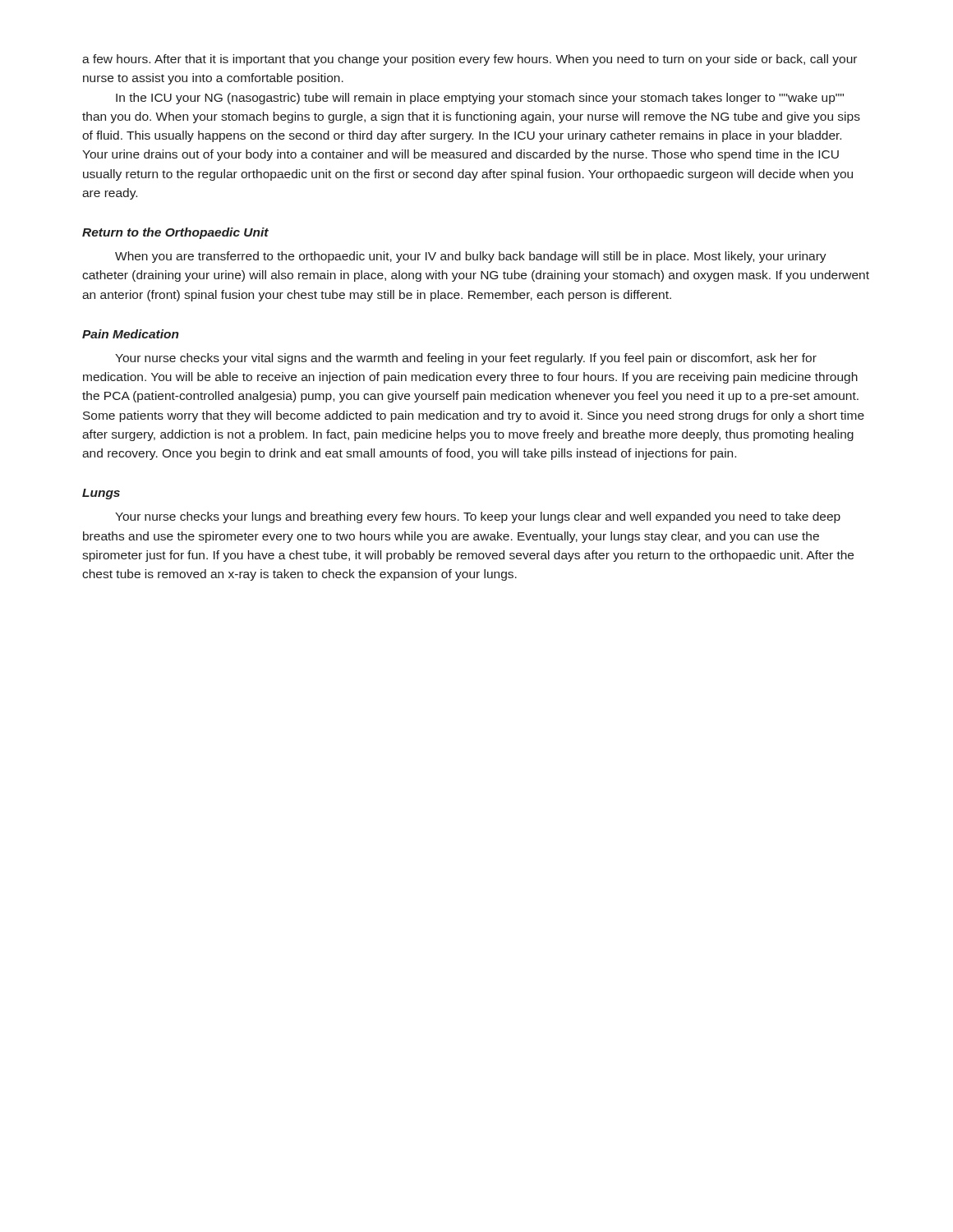Where is the passage that starts "In the ICU your"?
This screenshot has width=953, height=1232.
coord(476,145)
